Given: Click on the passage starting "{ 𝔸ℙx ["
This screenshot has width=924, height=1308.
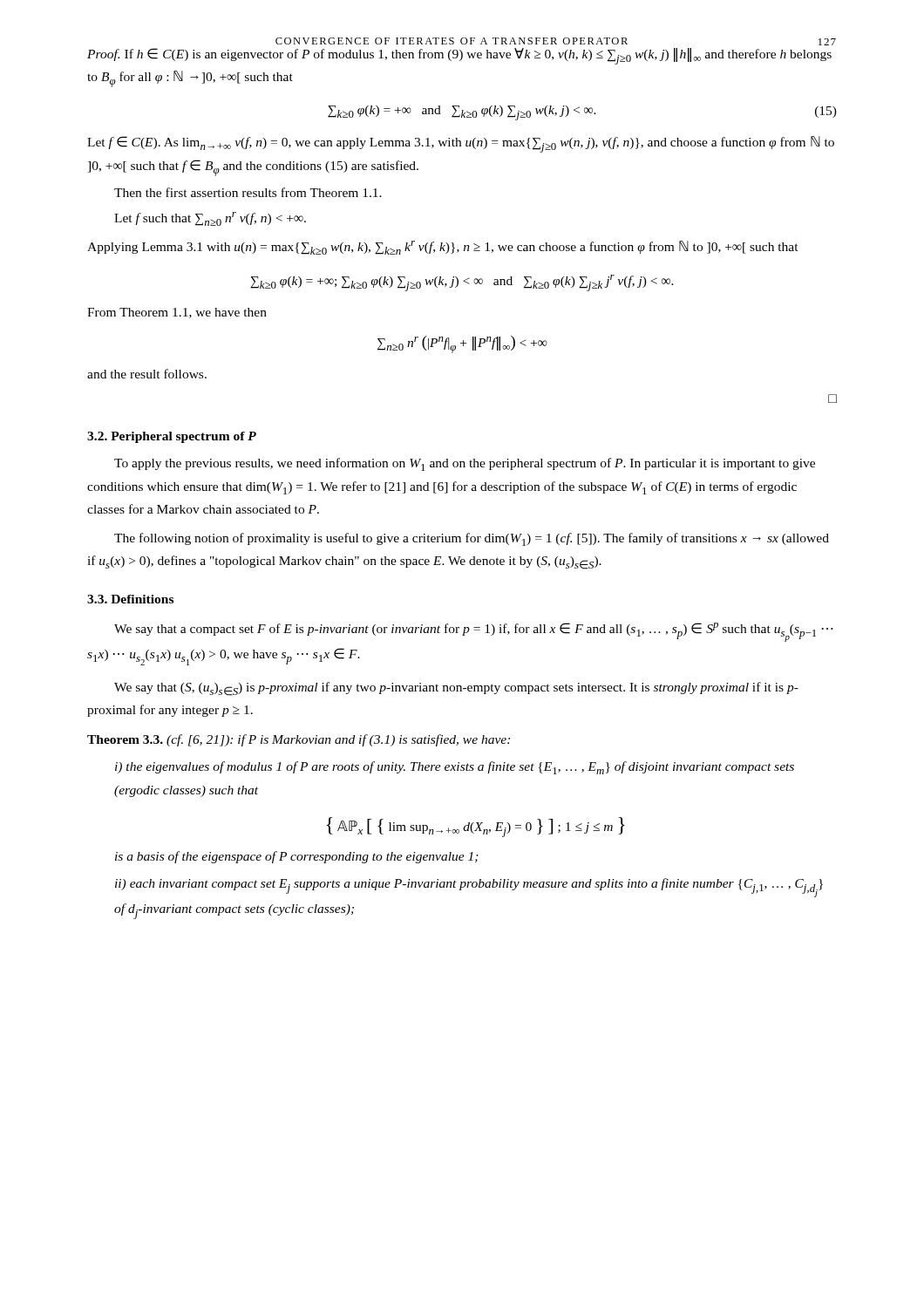Looking at the screenshot, I should 475,825.
